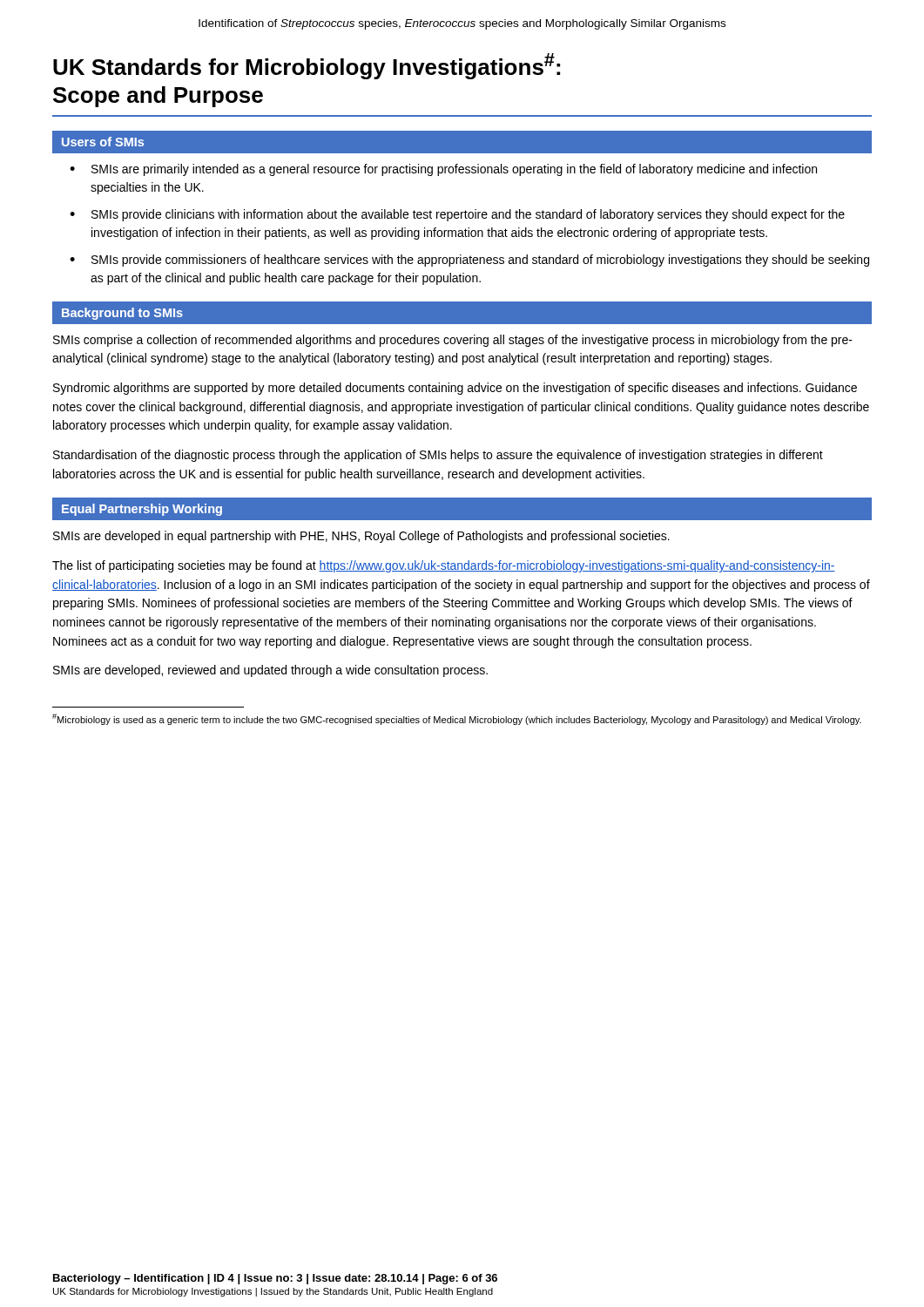Find the text block containing "The list of participating societies may"
This screenshot has width=924, height=1307.
[x=461, y=603]
